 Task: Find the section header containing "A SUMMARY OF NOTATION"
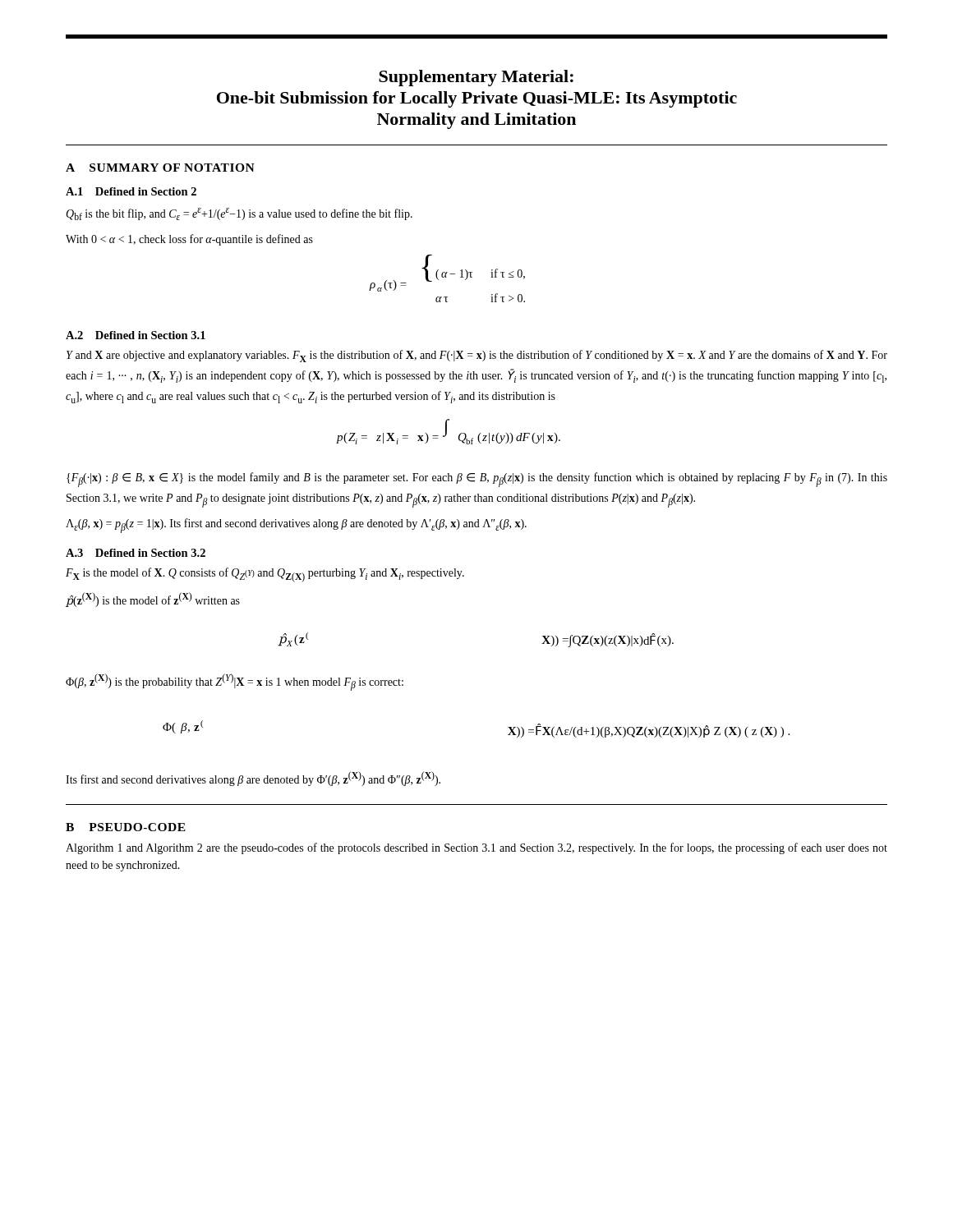pyautogui.click(x=160, y=167)
